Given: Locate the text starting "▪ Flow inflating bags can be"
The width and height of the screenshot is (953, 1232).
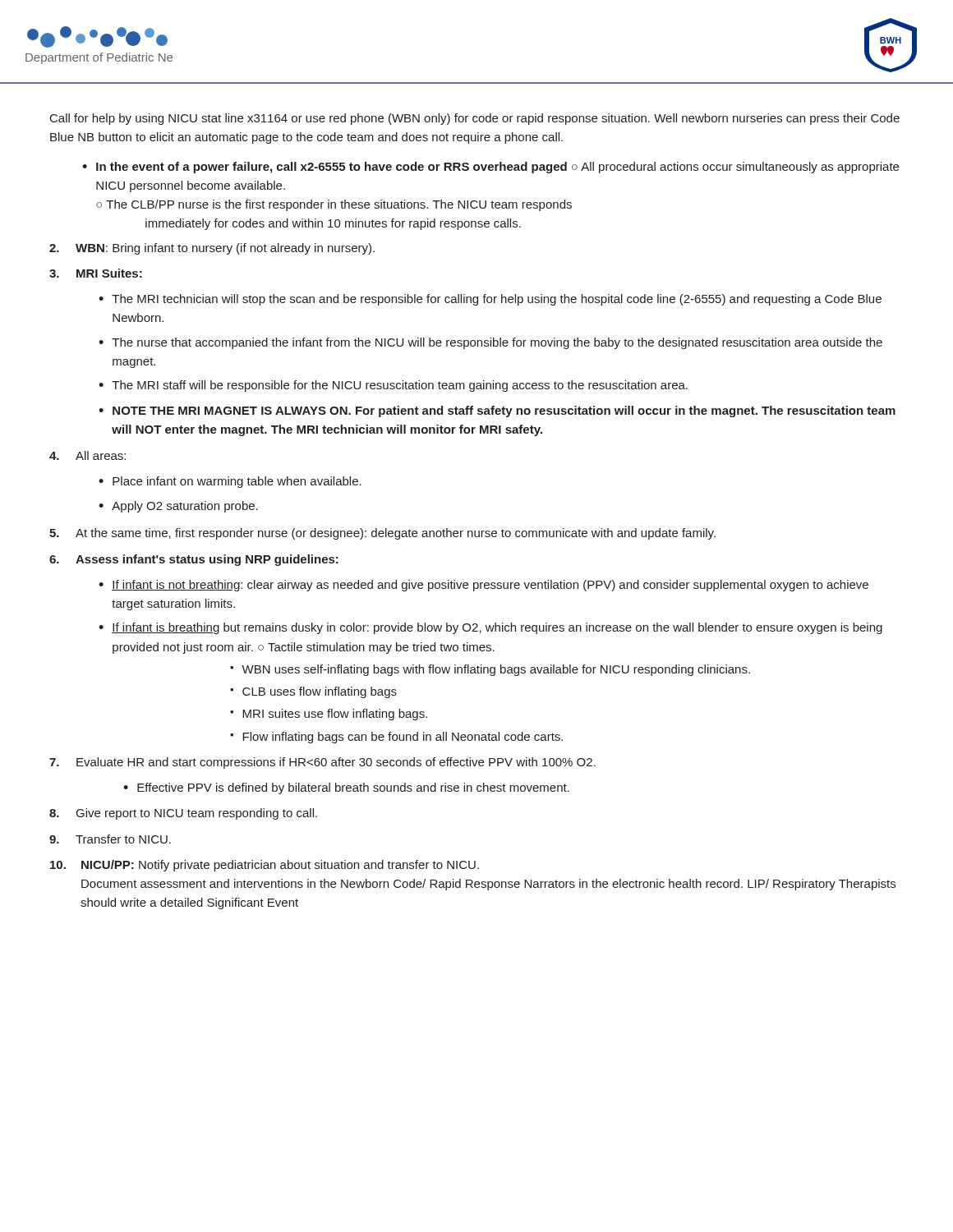Looking at the screenshot, I should tap(397, 736).
